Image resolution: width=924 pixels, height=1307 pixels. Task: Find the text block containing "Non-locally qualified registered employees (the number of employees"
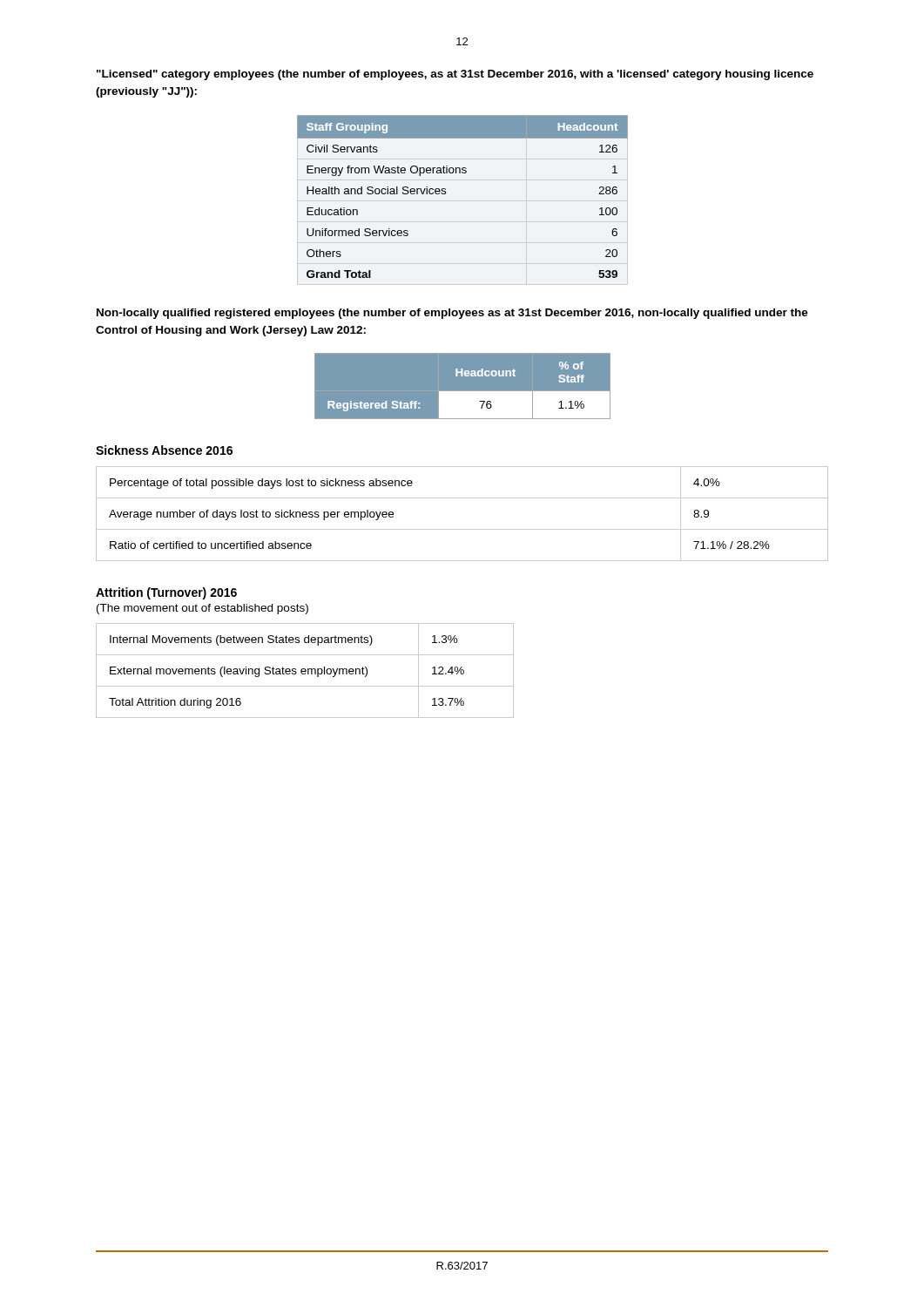click(452, 321)
